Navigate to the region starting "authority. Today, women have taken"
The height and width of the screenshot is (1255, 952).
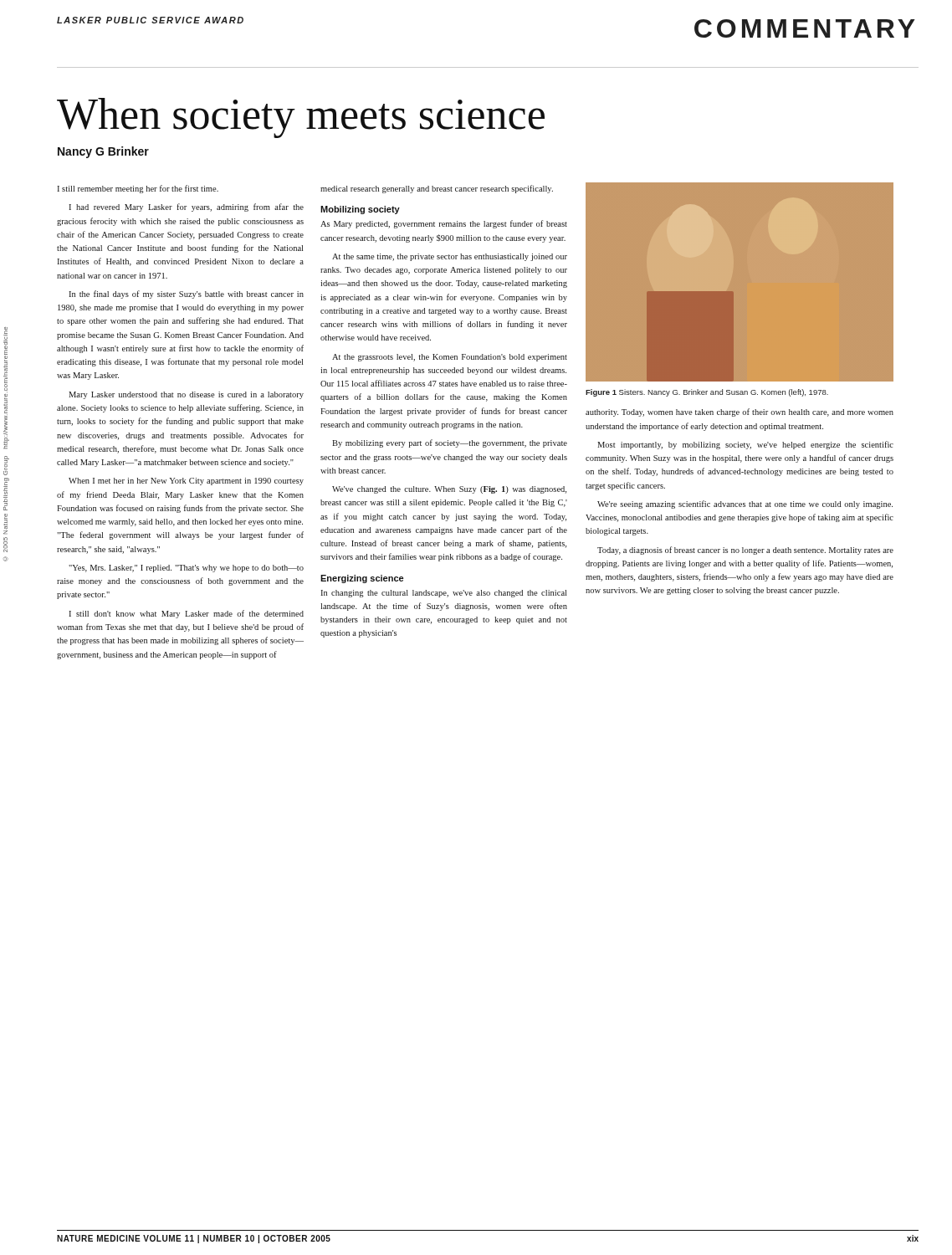click(x=740, y=502)
